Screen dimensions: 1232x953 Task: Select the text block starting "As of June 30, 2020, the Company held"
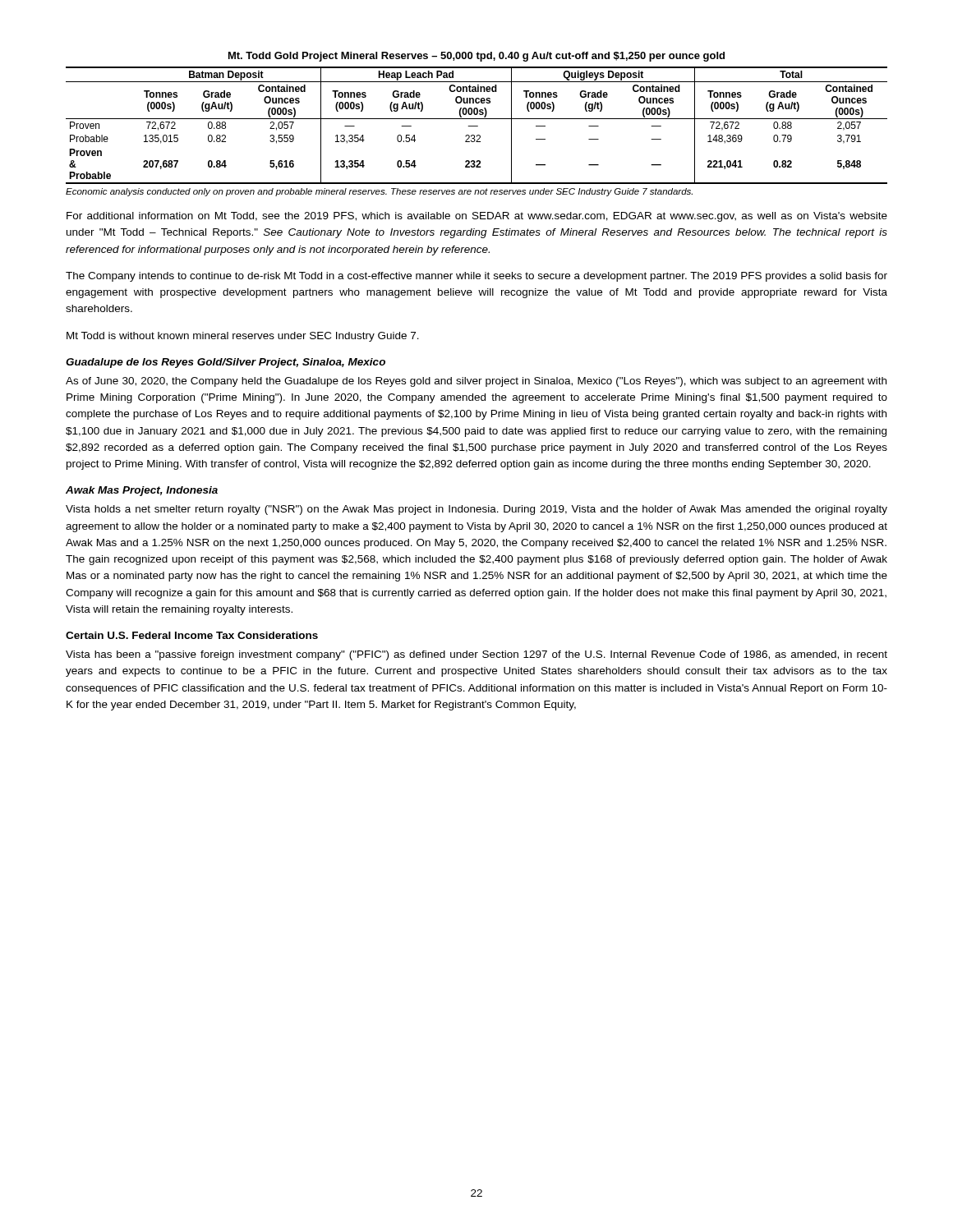pyautogui.click(x=476, y=422)
